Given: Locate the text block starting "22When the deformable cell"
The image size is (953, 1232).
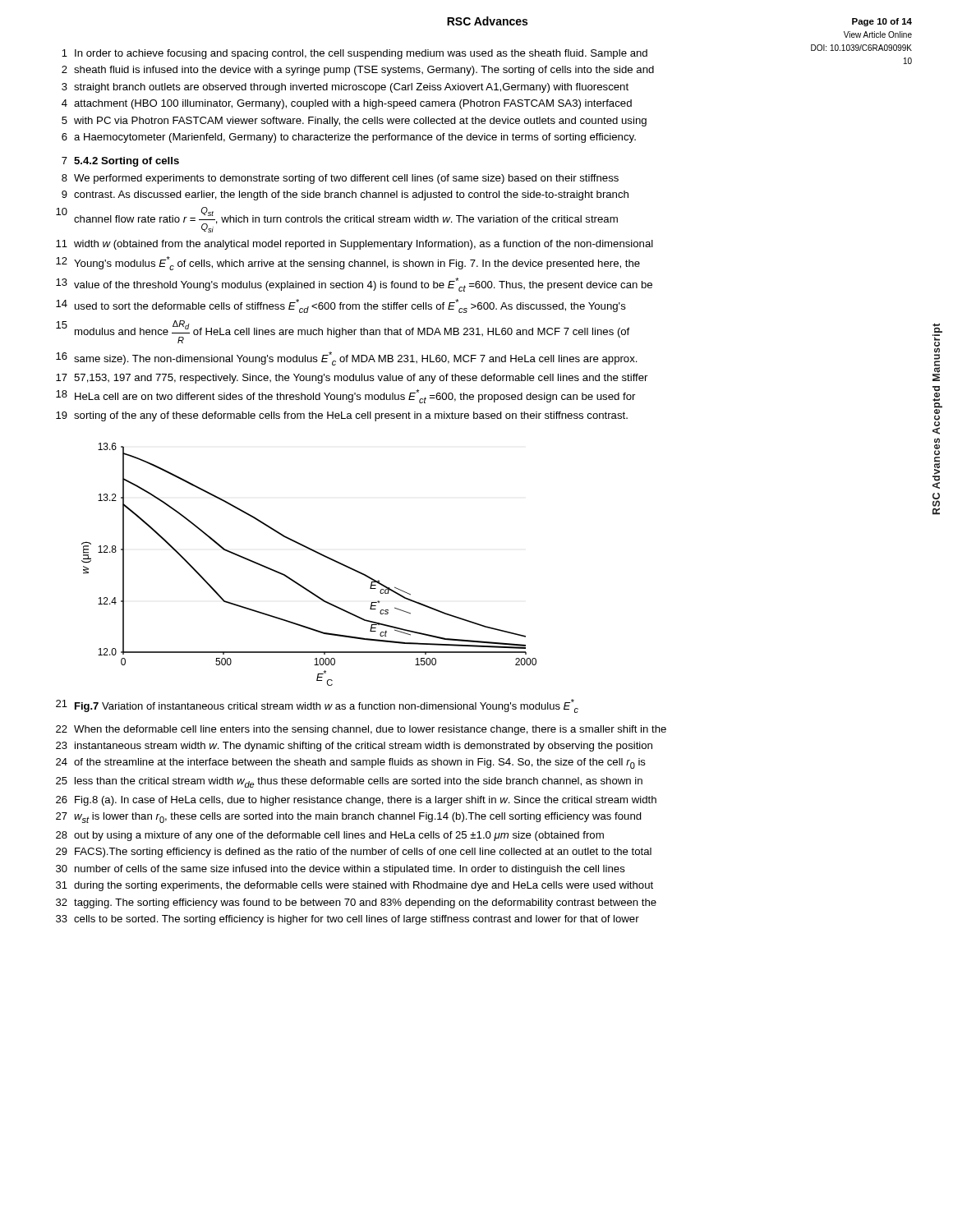Looking at the screenshot, I should pyautogui.click(x=482, y=824).
